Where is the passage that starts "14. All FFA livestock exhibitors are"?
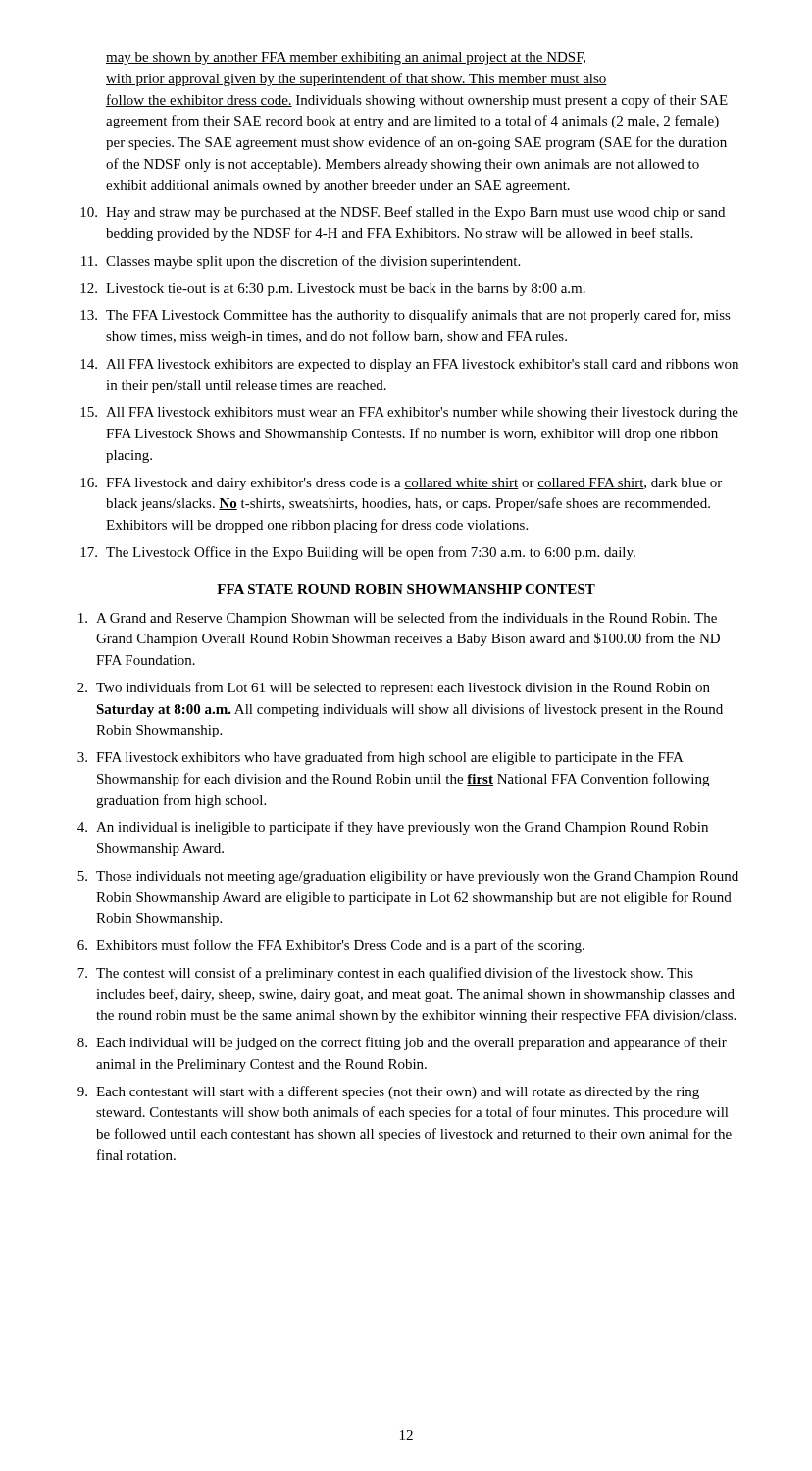 (x=406, y=375)
